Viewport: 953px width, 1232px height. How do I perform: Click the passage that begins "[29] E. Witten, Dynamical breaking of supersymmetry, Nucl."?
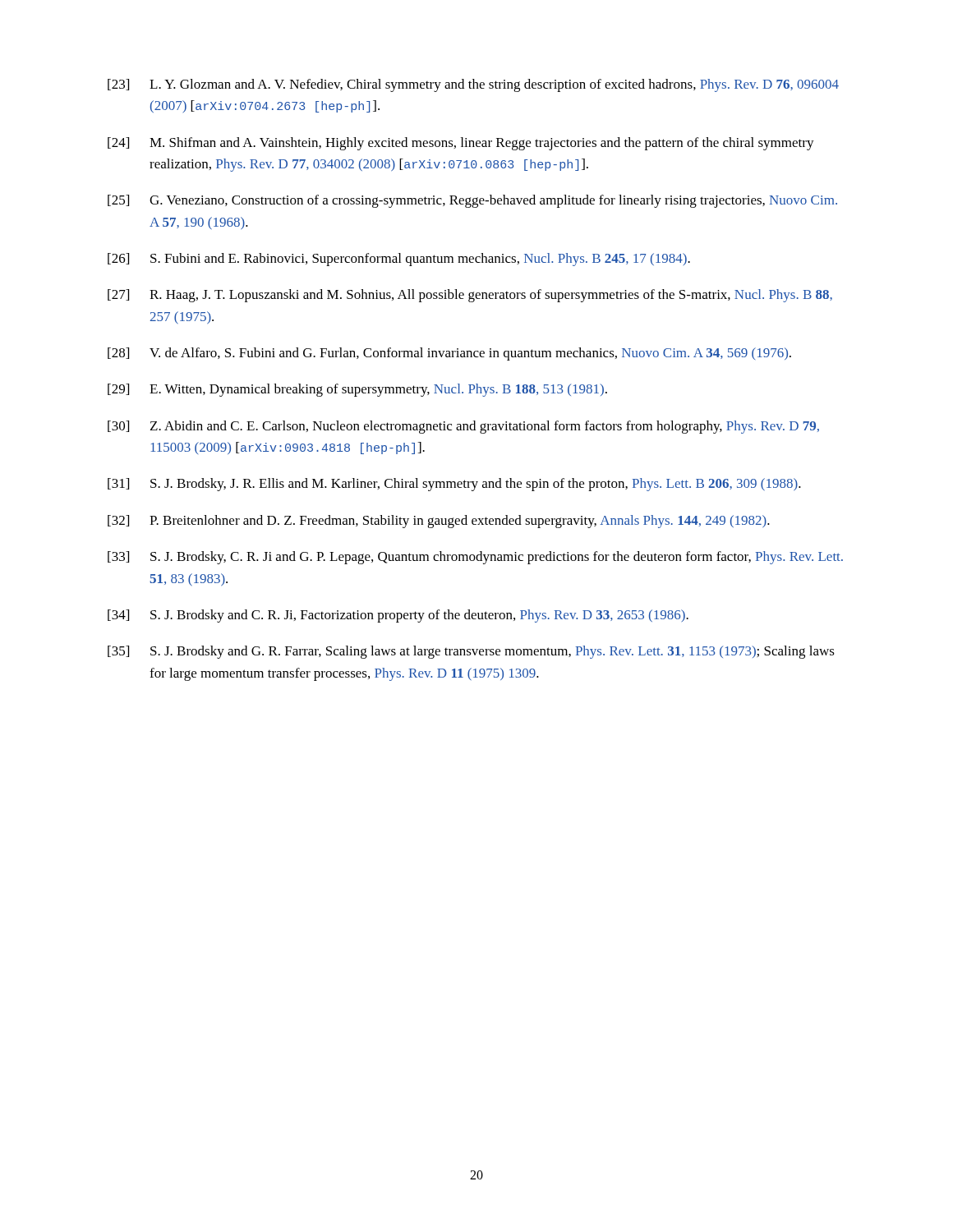pyautogui.click(x=476, y=390)
